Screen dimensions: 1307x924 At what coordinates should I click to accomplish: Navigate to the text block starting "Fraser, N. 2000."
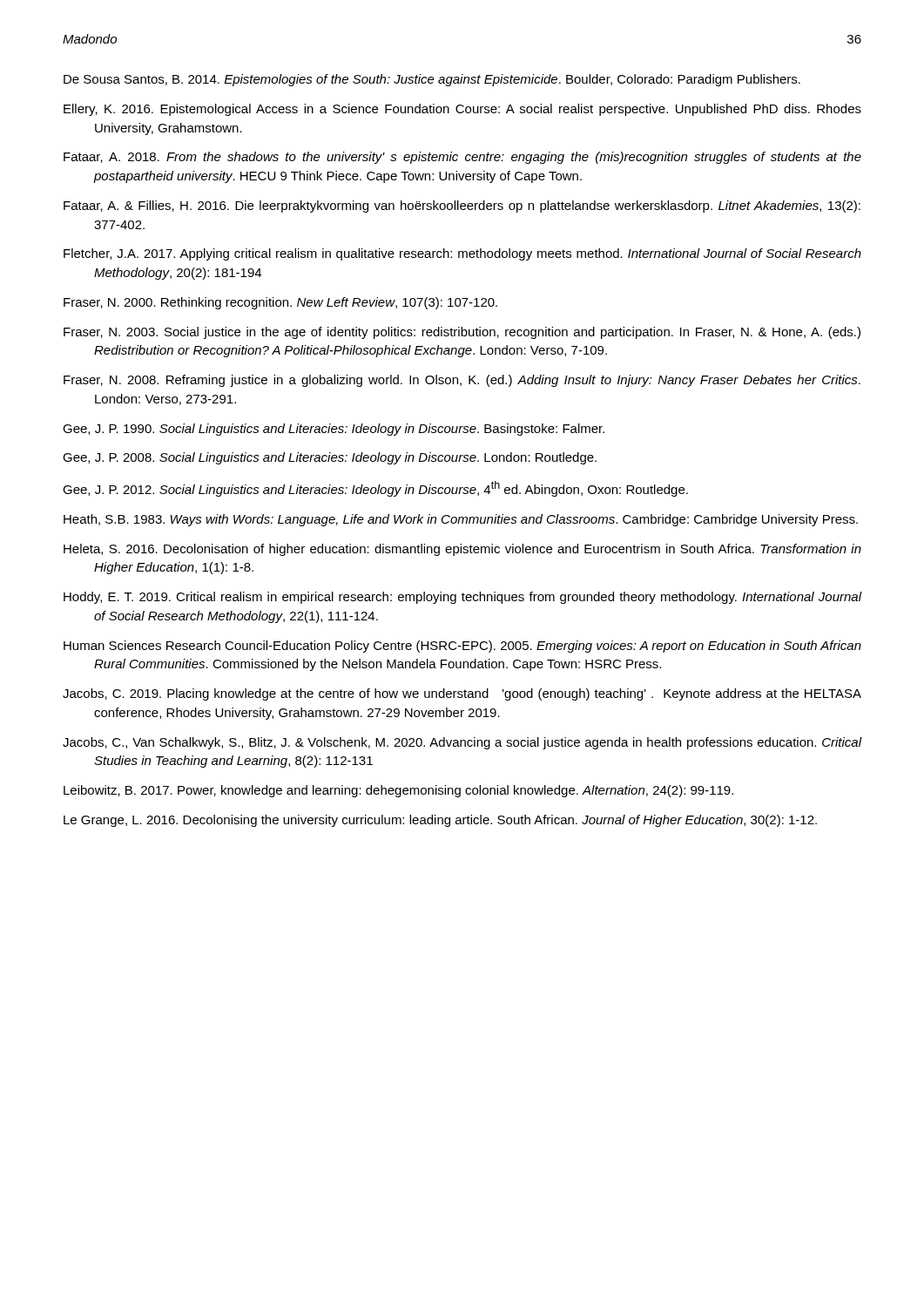[462, 302]
